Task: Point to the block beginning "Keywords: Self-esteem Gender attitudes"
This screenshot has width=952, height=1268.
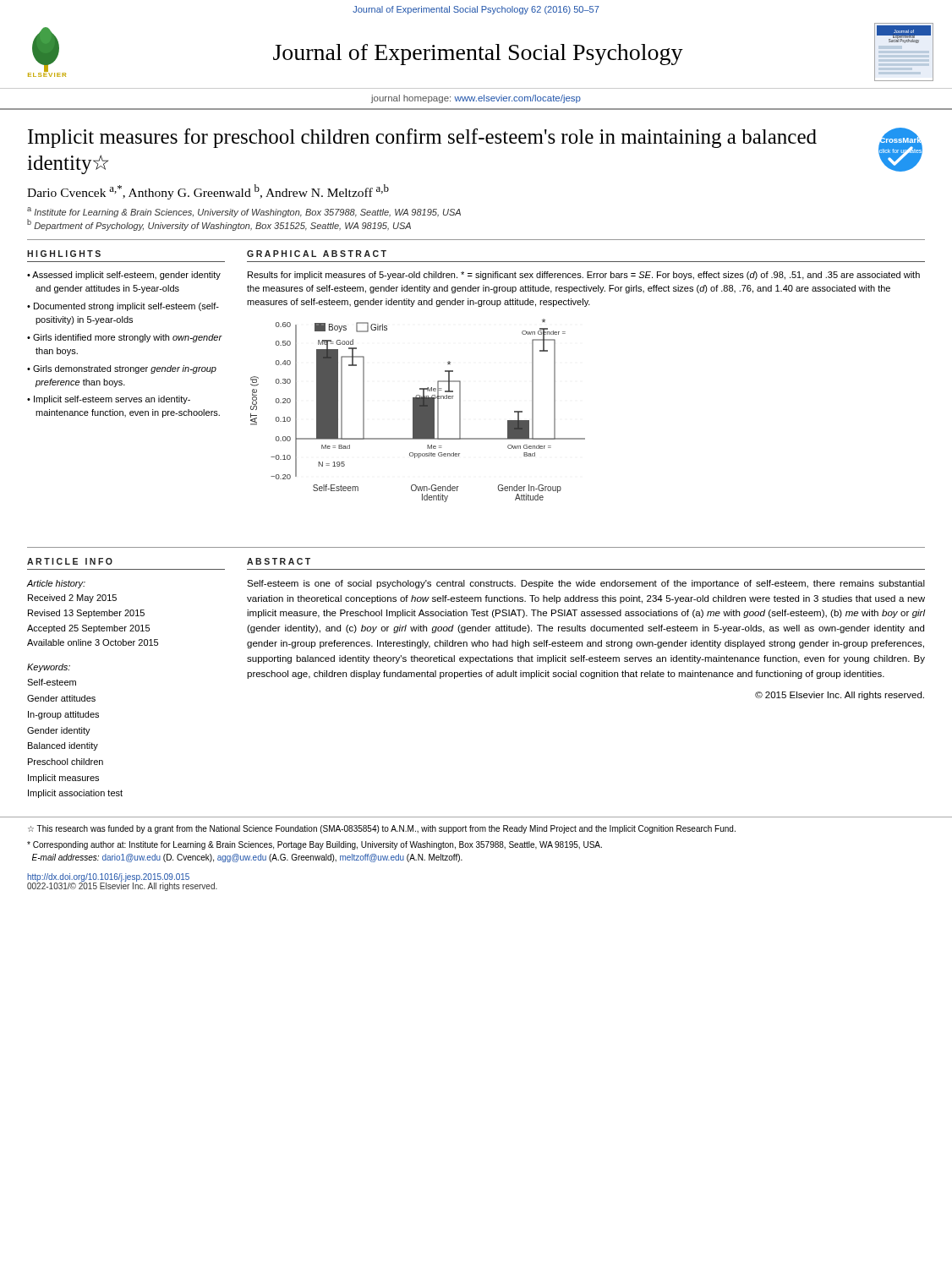Action: pyautogui.click(x=75, y=730)
